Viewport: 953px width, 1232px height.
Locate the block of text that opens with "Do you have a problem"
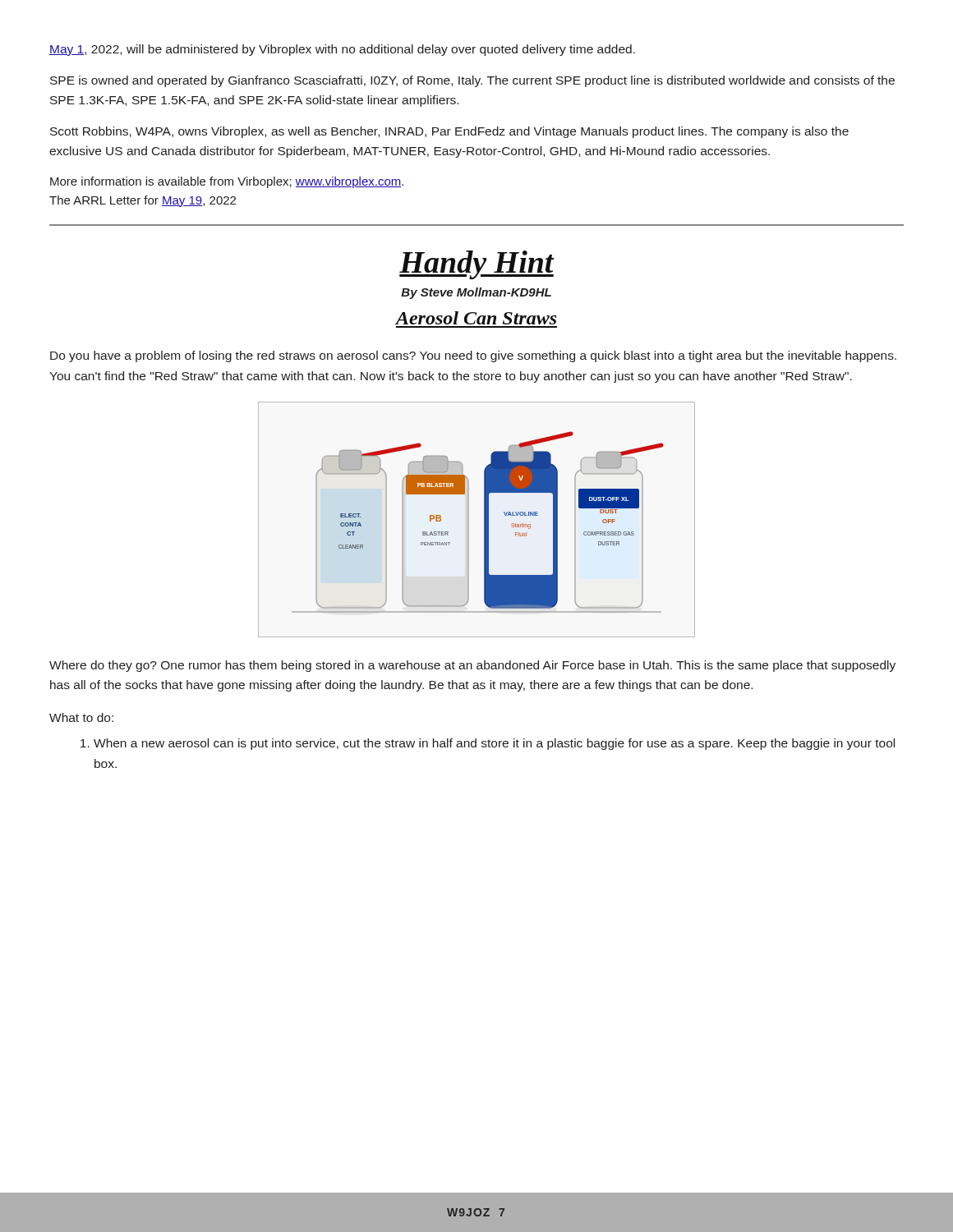[x=473, y=365]
